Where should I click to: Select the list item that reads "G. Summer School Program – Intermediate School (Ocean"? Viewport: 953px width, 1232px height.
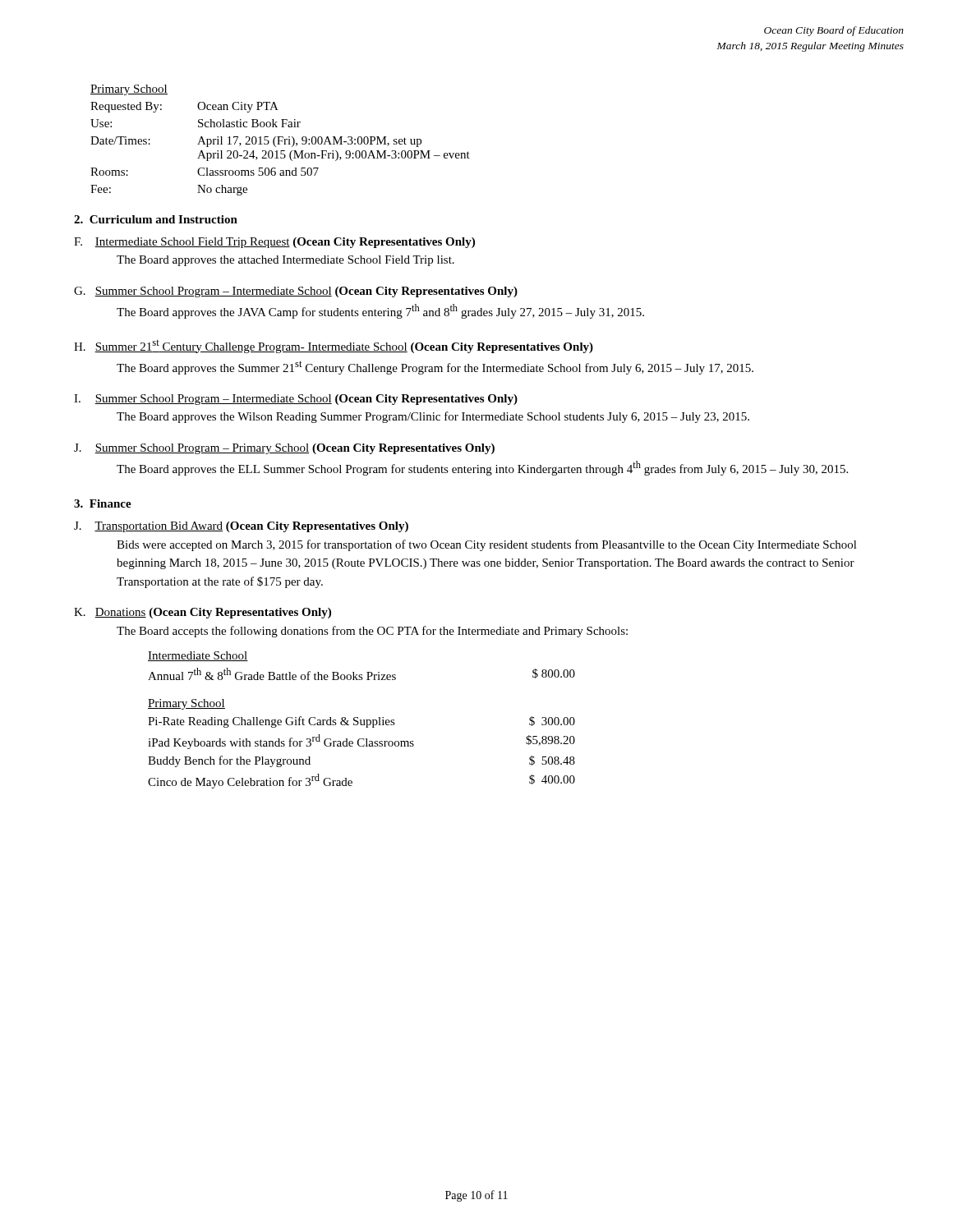[x=501, y=303]
